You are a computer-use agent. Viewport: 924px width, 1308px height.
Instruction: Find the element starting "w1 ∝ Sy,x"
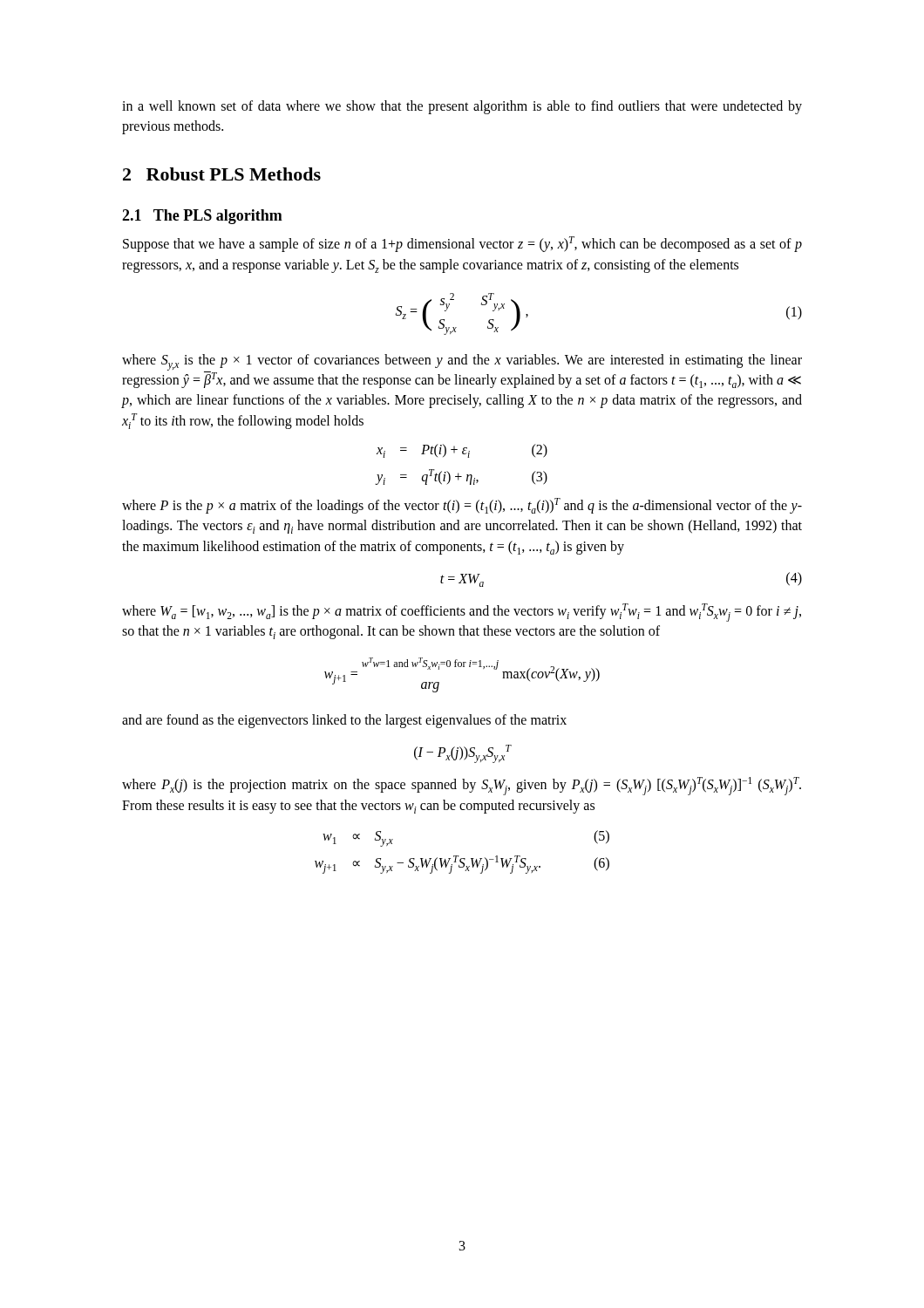pos(462,849)
